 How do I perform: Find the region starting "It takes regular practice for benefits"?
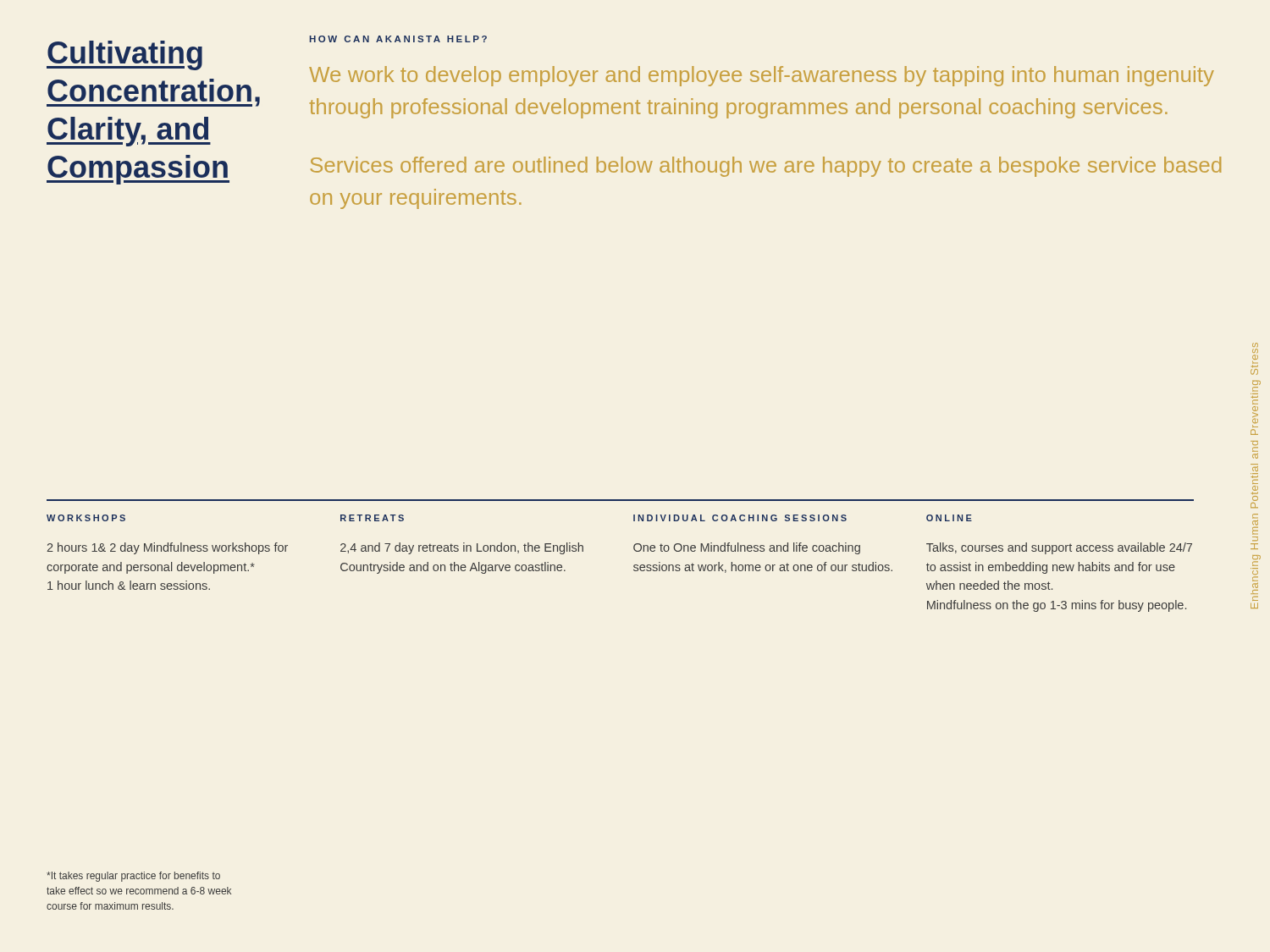(x=139, y=891)
